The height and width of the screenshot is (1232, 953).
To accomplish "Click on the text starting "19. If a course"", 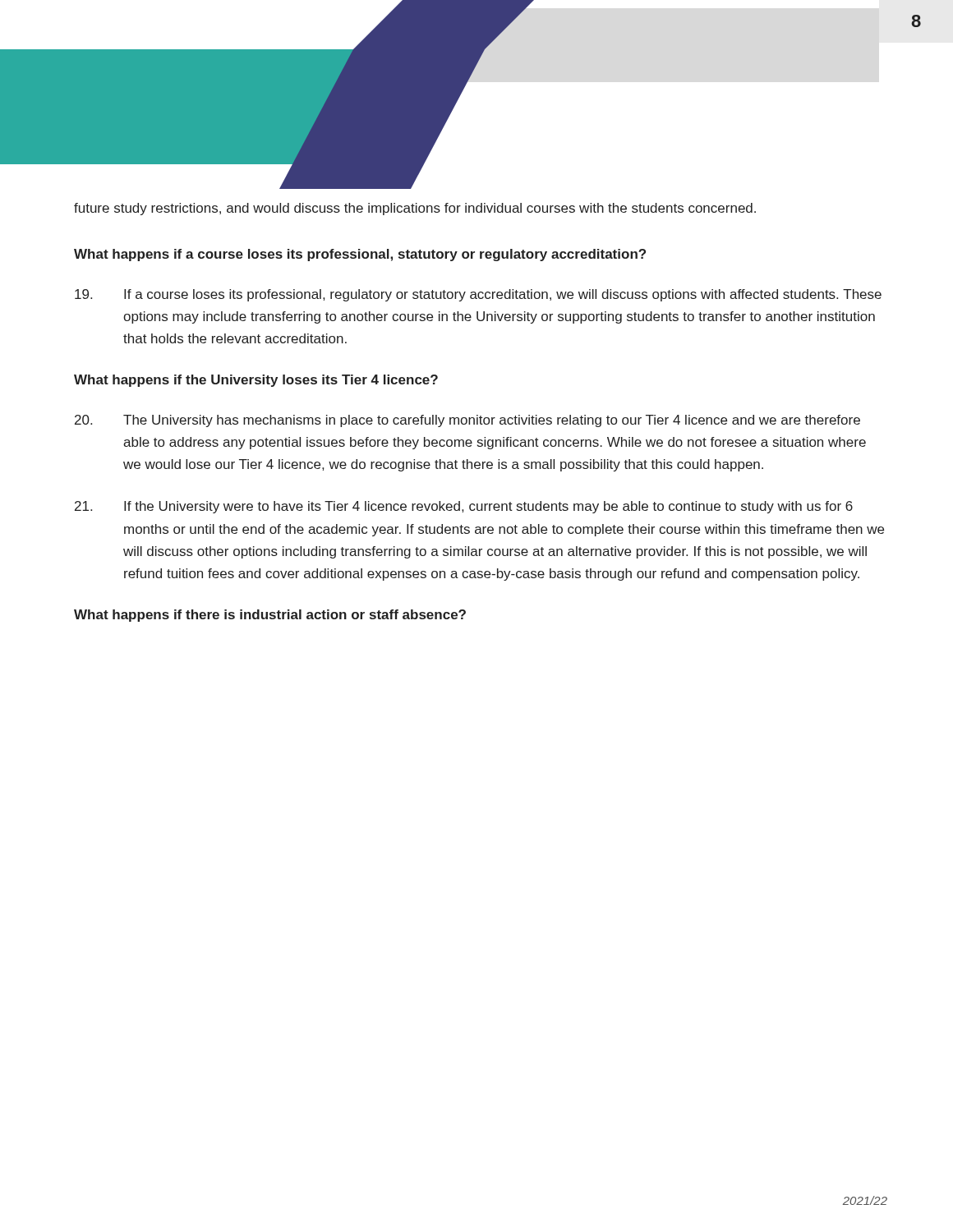I will click(x=481, y=317).
